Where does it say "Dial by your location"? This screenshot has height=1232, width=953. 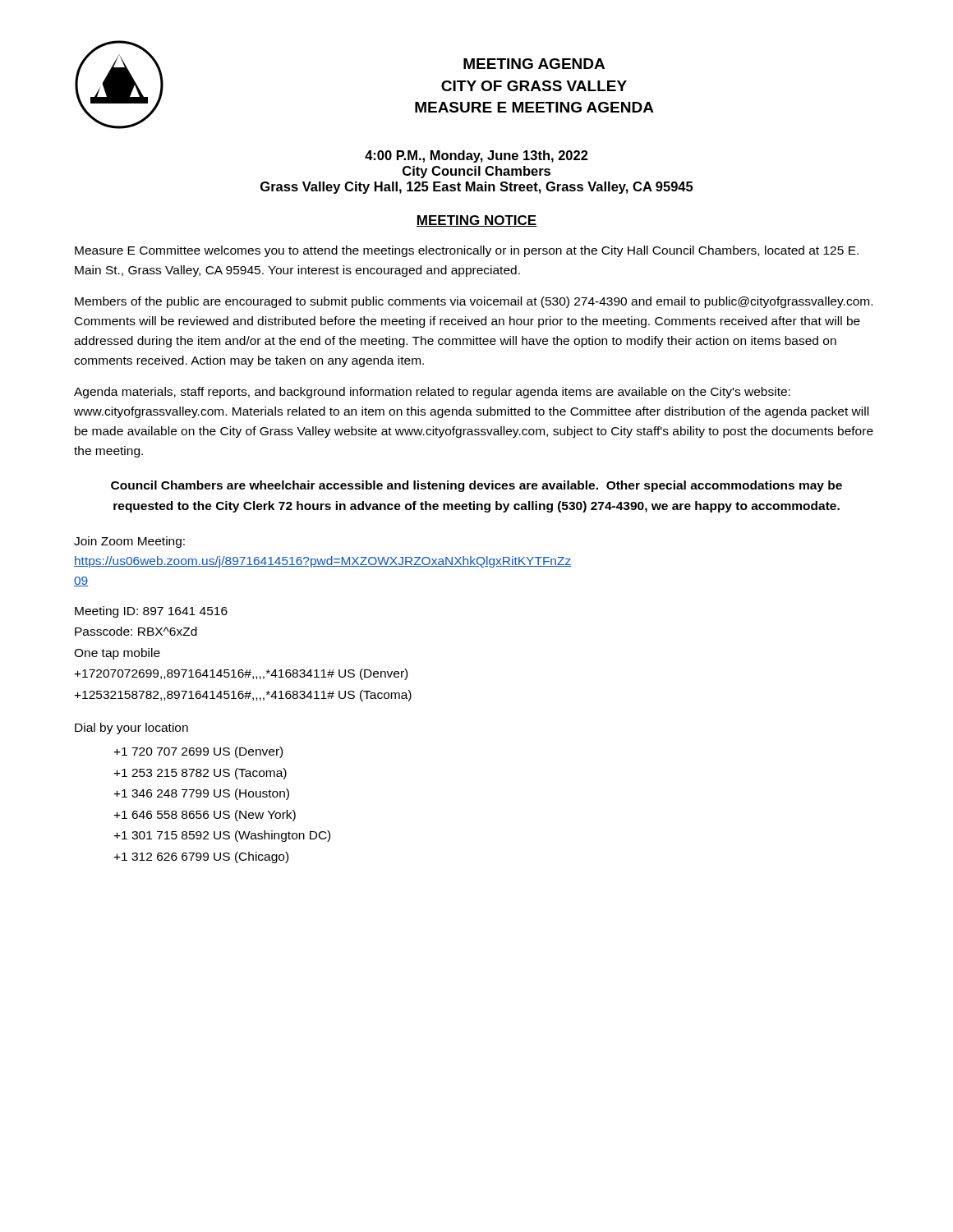tap(131, 727)
